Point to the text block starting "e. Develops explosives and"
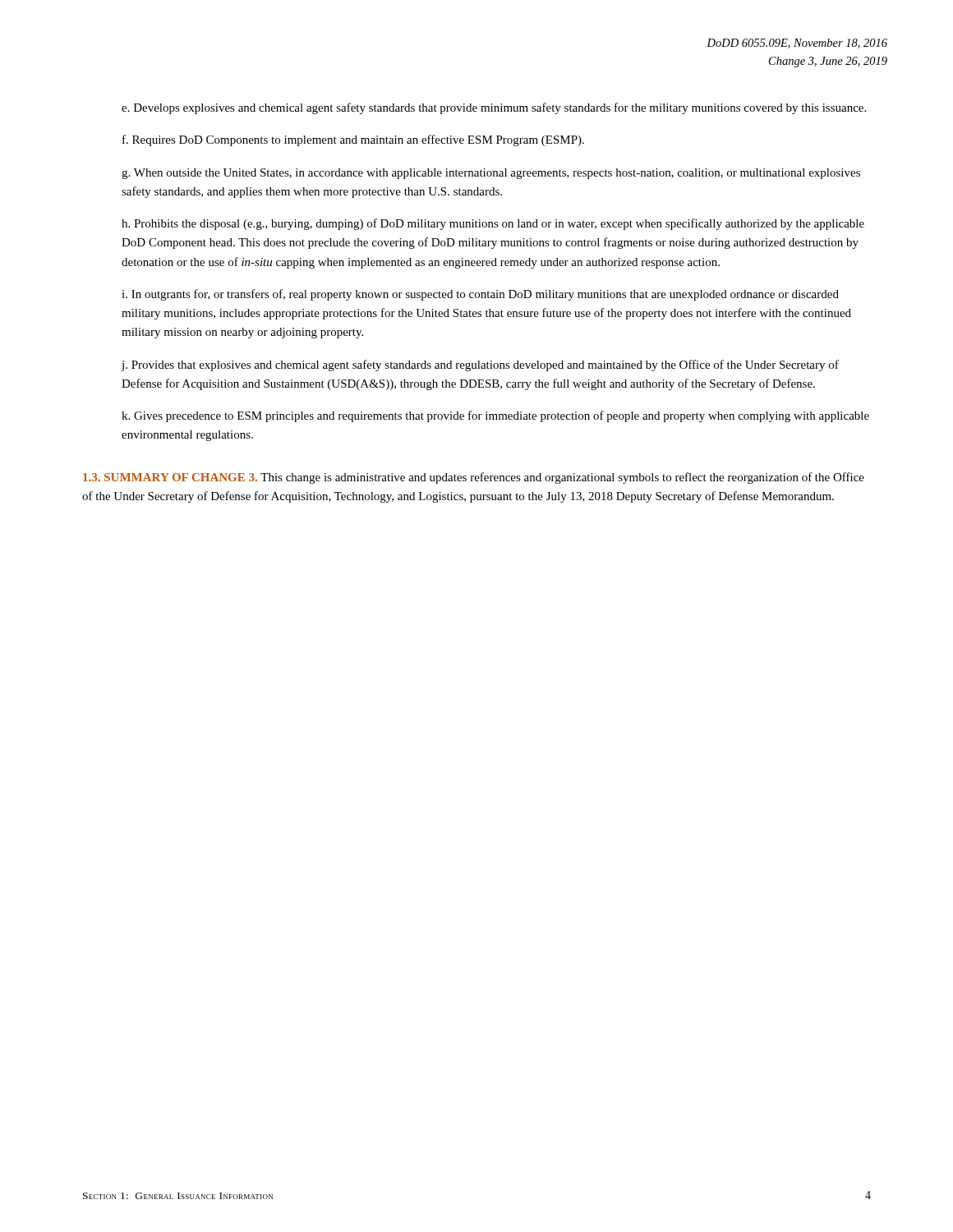 point(476,108)
